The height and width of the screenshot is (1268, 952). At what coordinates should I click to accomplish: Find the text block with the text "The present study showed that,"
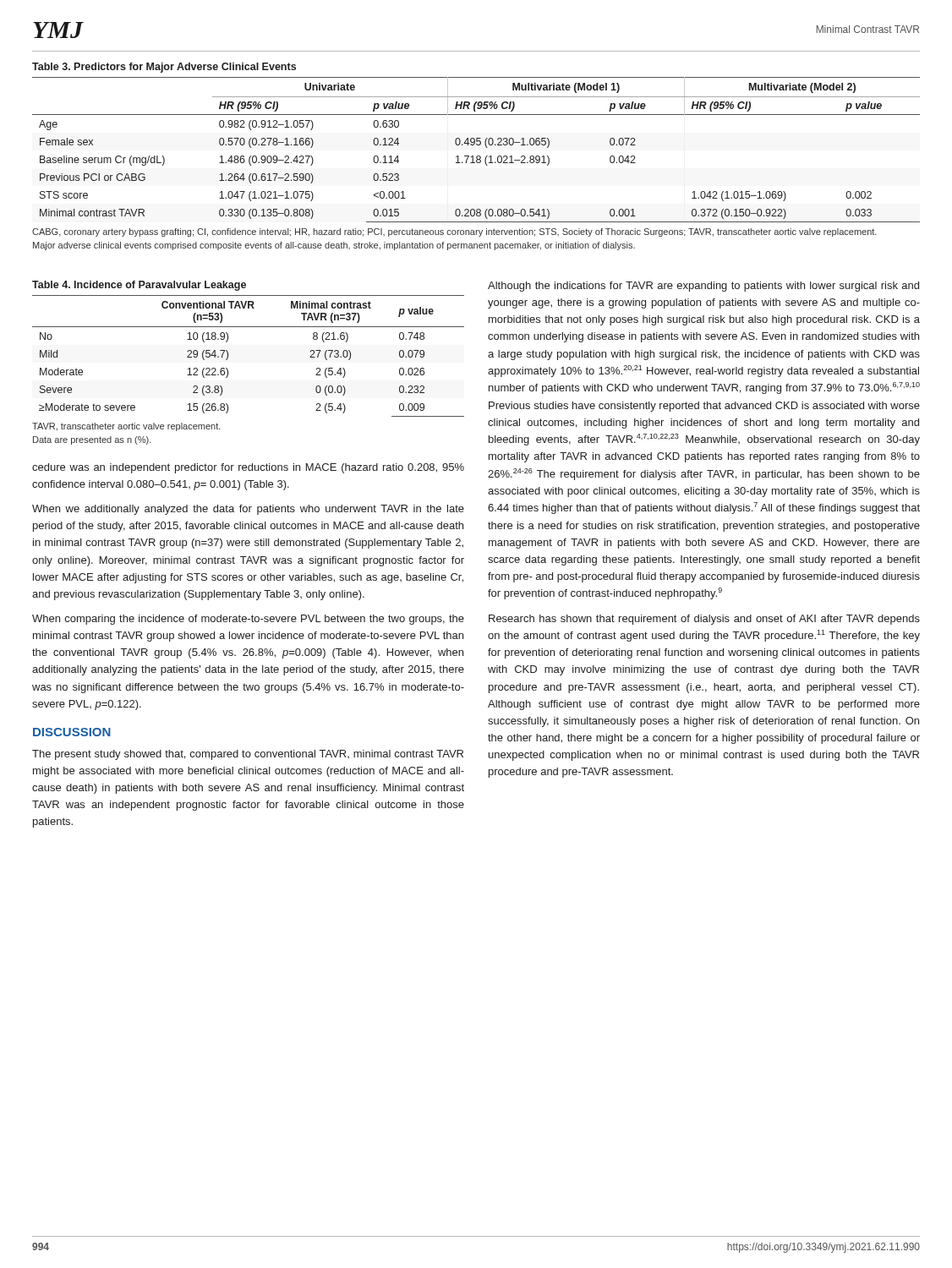pyautogui.click(x=248, y=788)
